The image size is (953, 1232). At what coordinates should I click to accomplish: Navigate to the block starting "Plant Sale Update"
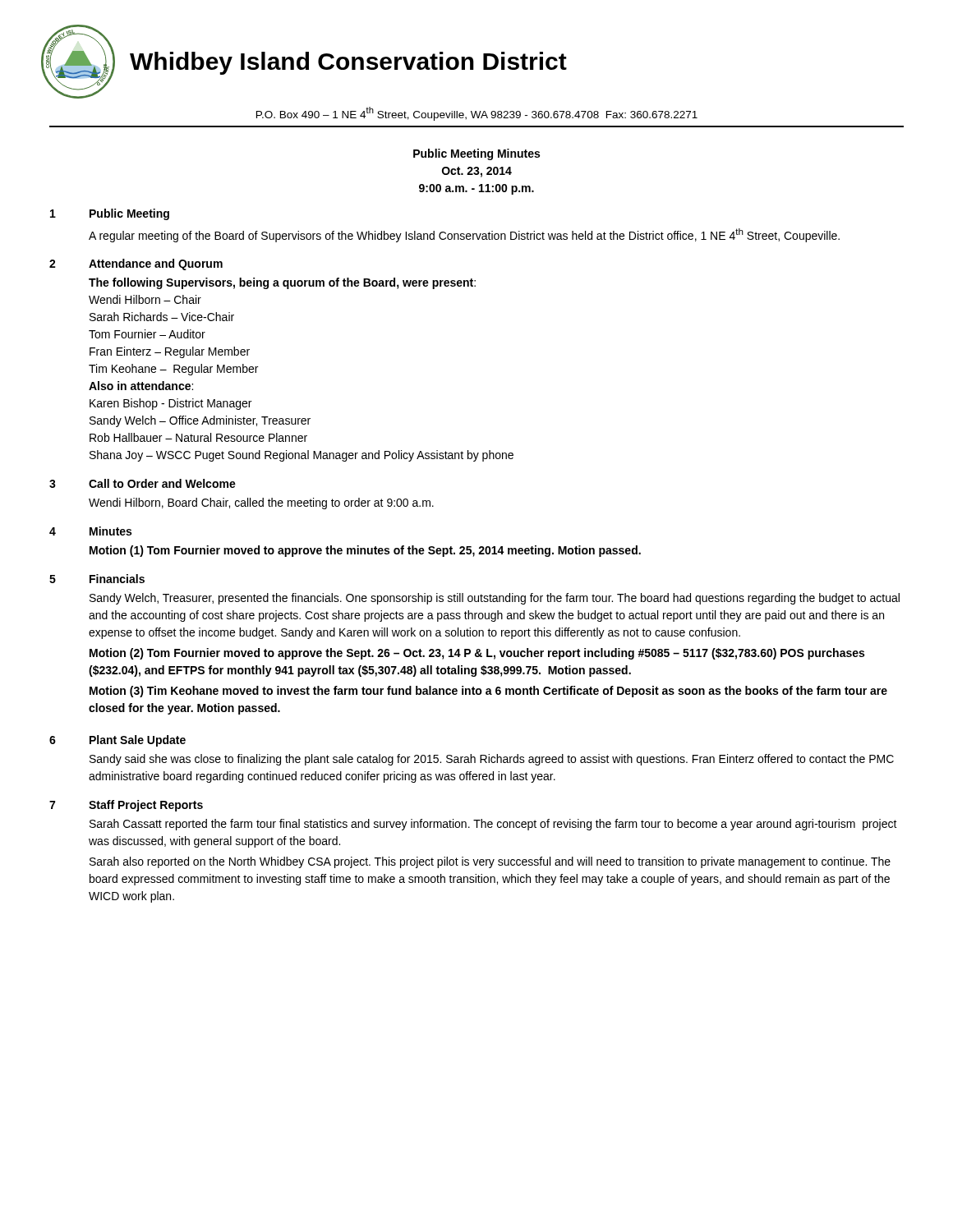click(x=137, y=740)
